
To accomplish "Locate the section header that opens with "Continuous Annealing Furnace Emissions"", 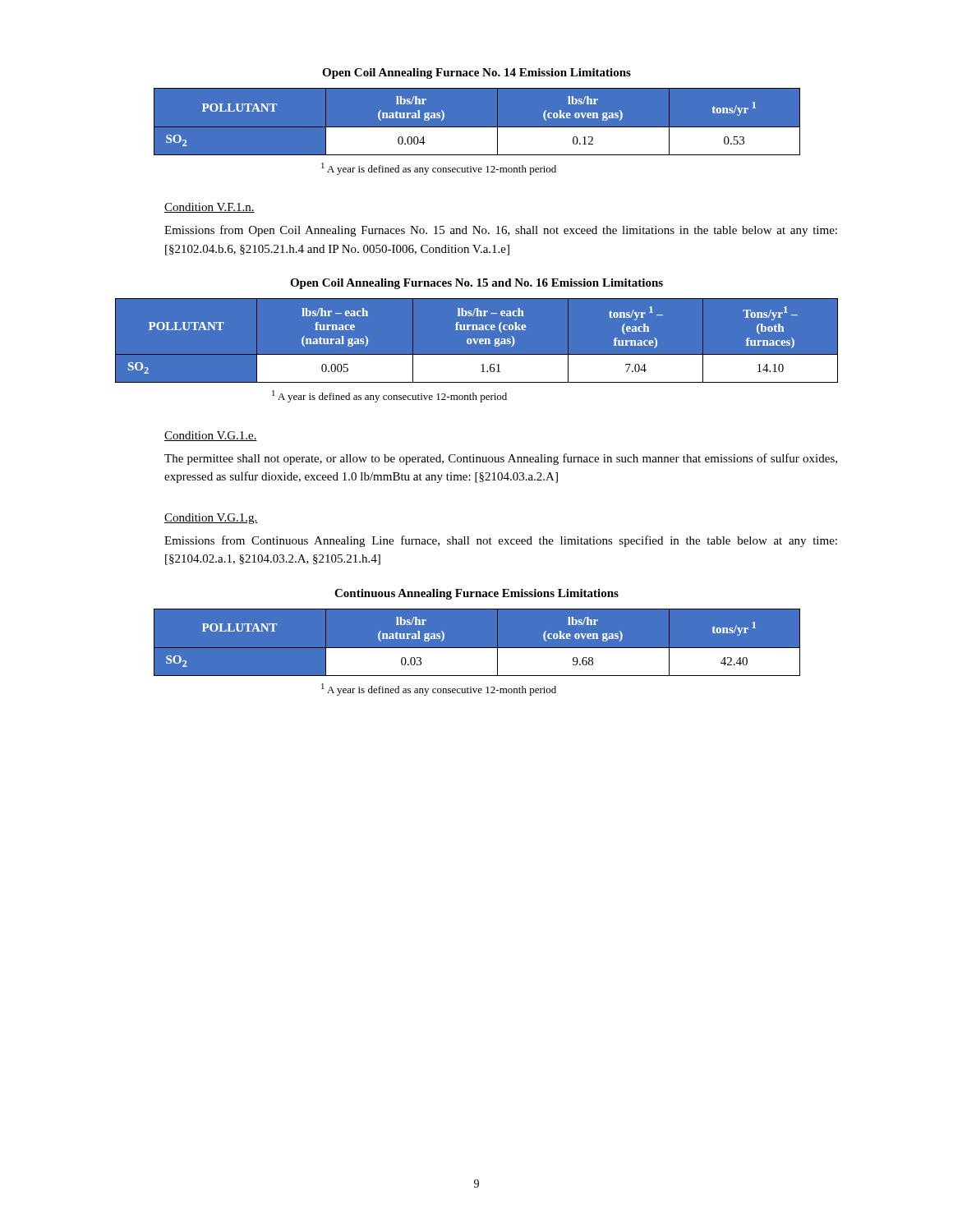I will [x=476, y=593].
